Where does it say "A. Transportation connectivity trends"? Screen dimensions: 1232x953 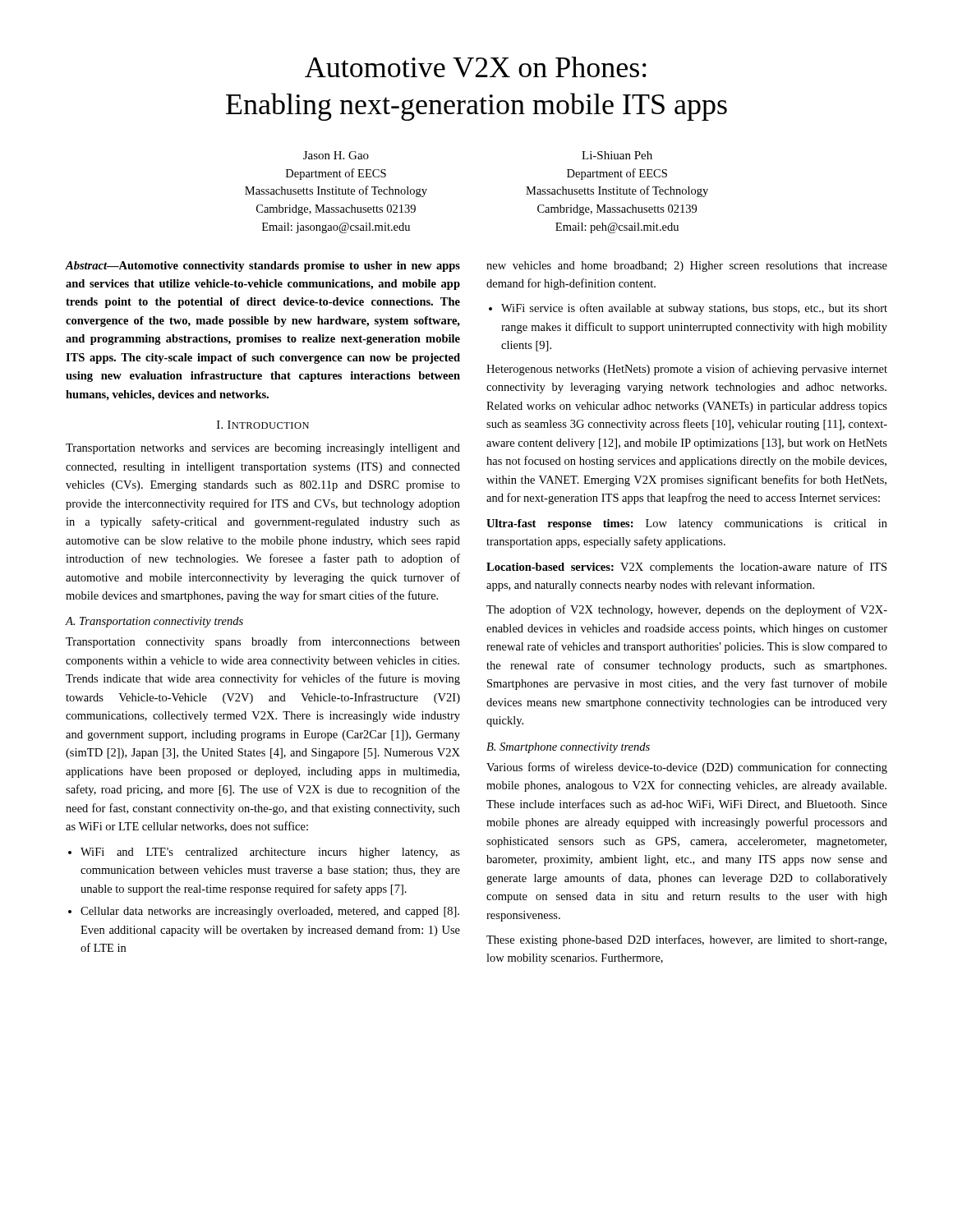pos(155,621)
